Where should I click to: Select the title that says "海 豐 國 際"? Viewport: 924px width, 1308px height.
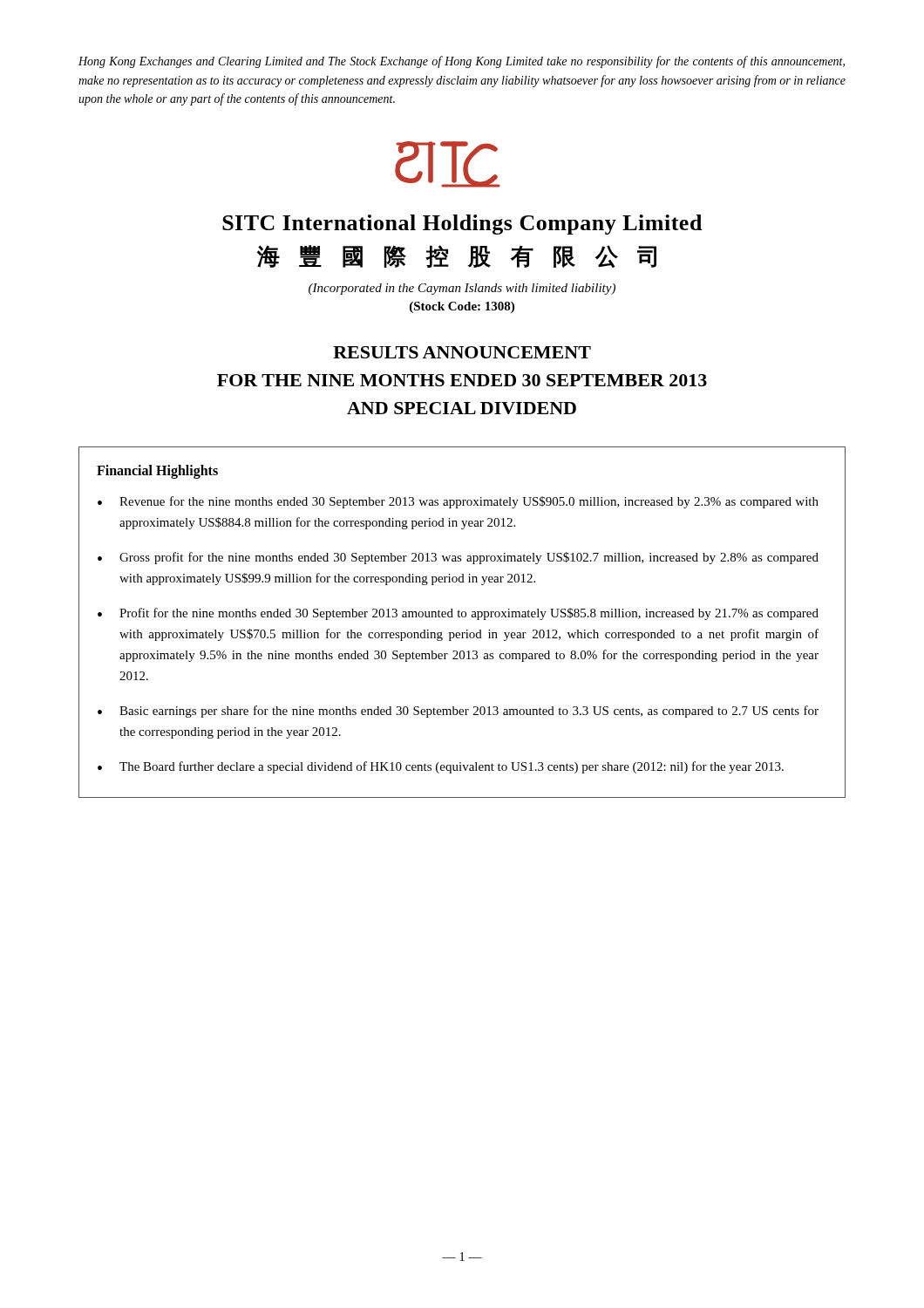point(462,257)
